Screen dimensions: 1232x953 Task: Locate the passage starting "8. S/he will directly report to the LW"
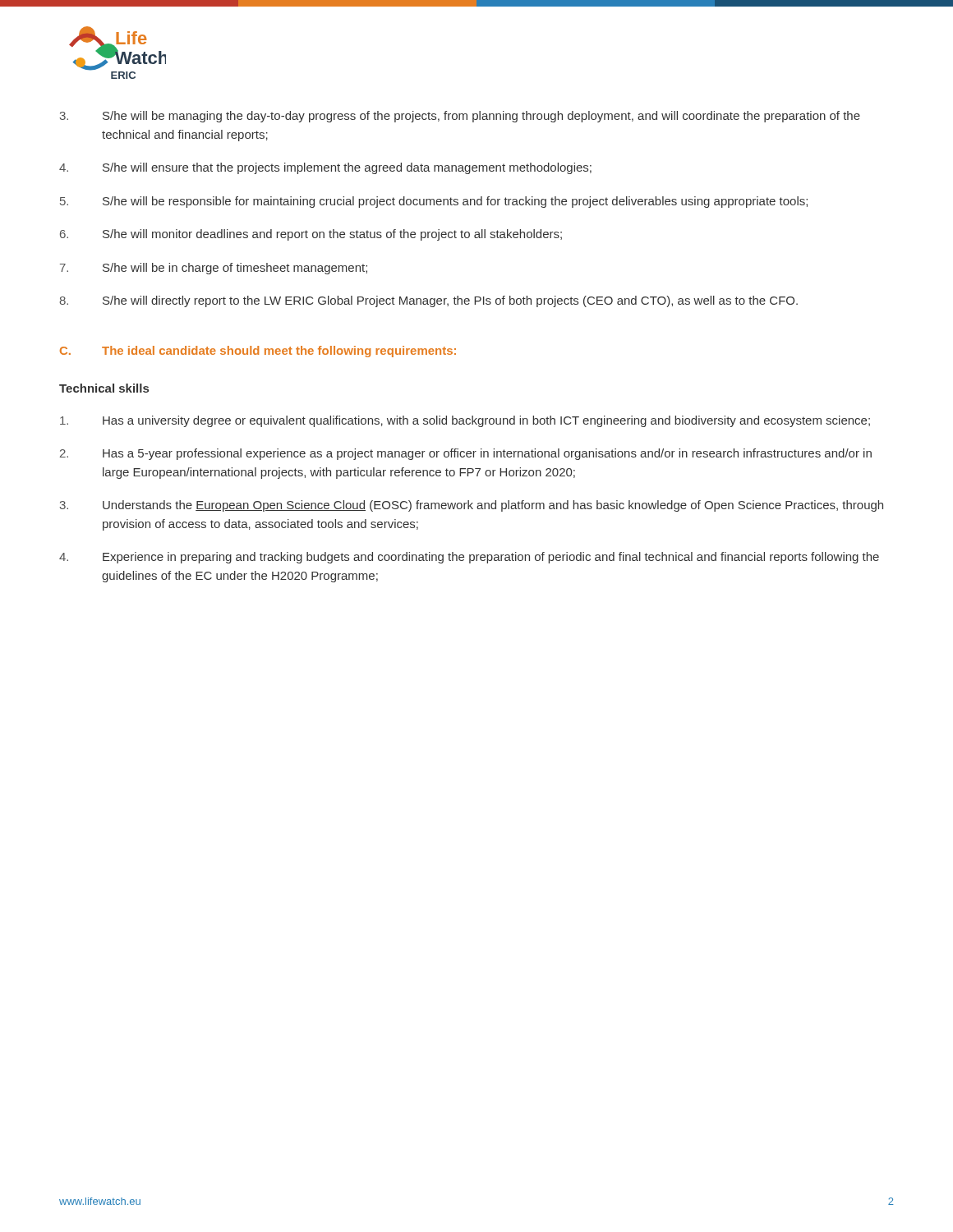pos(476,301)
